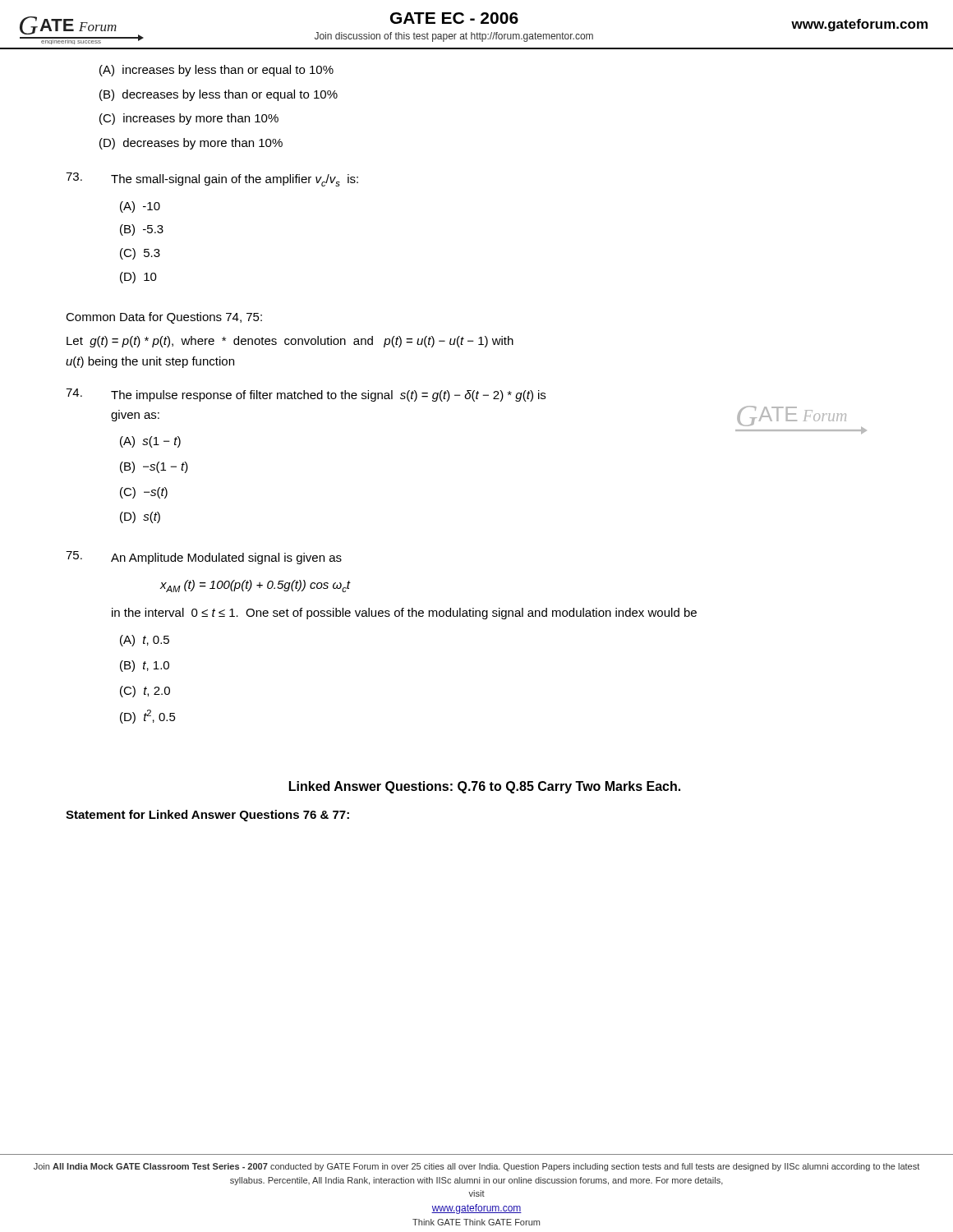Click on the region starting "xAM (t) = 100(p(t) +"
The image size is (953, 1232).
[255, 585]
